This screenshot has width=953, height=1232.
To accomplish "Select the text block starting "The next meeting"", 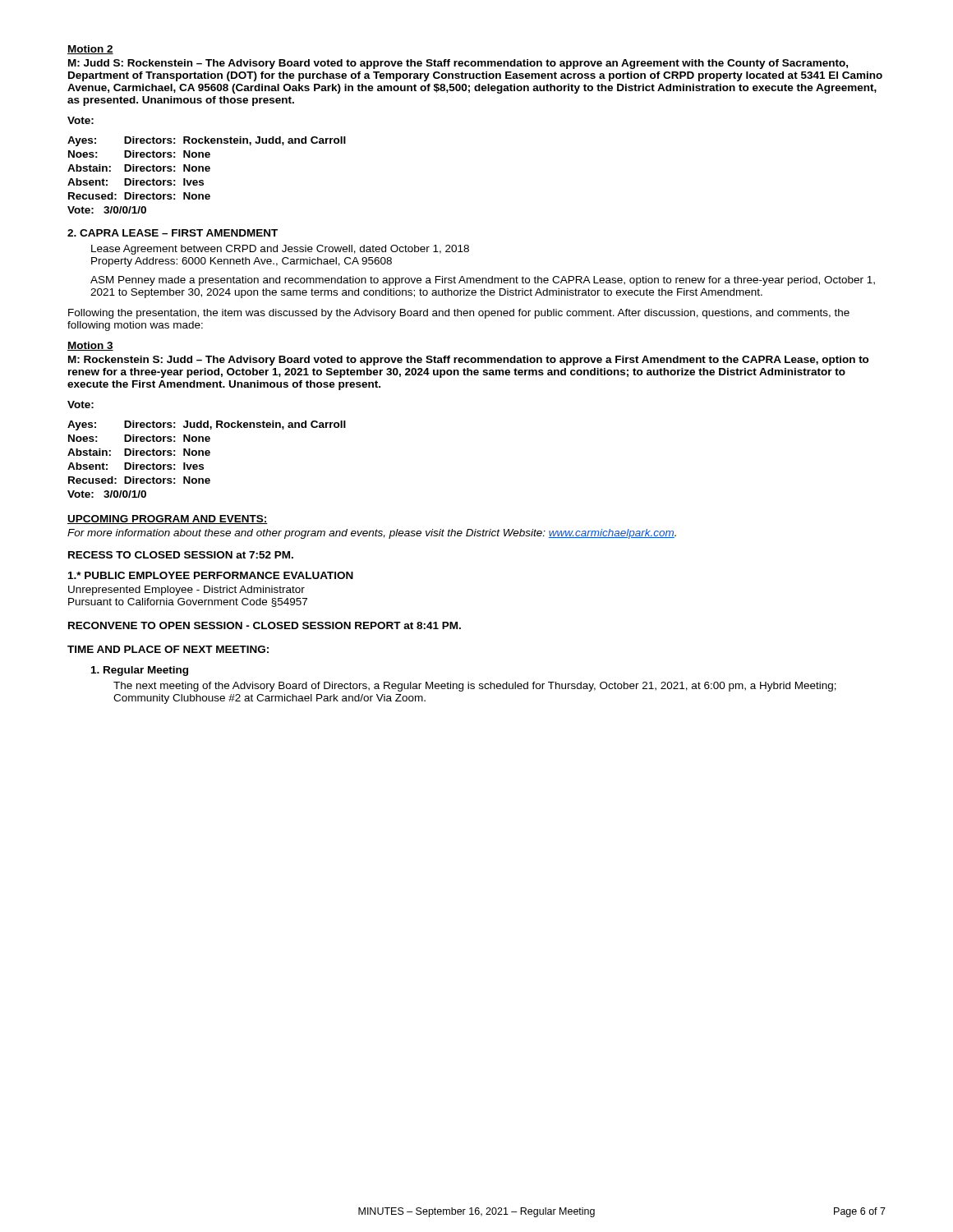I will coord(475,692).
